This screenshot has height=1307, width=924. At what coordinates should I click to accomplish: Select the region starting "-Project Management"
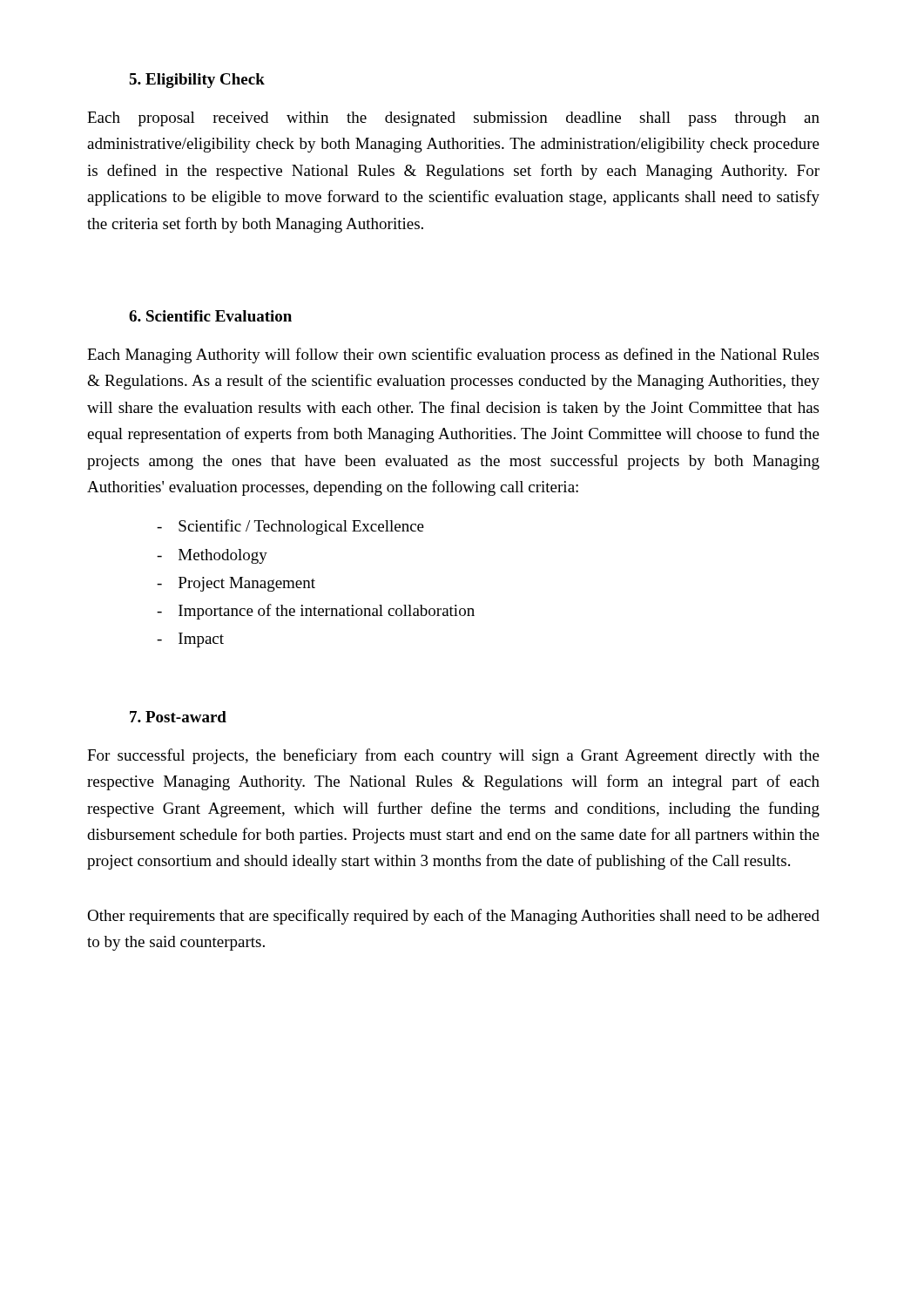click(x=236, y=583)
